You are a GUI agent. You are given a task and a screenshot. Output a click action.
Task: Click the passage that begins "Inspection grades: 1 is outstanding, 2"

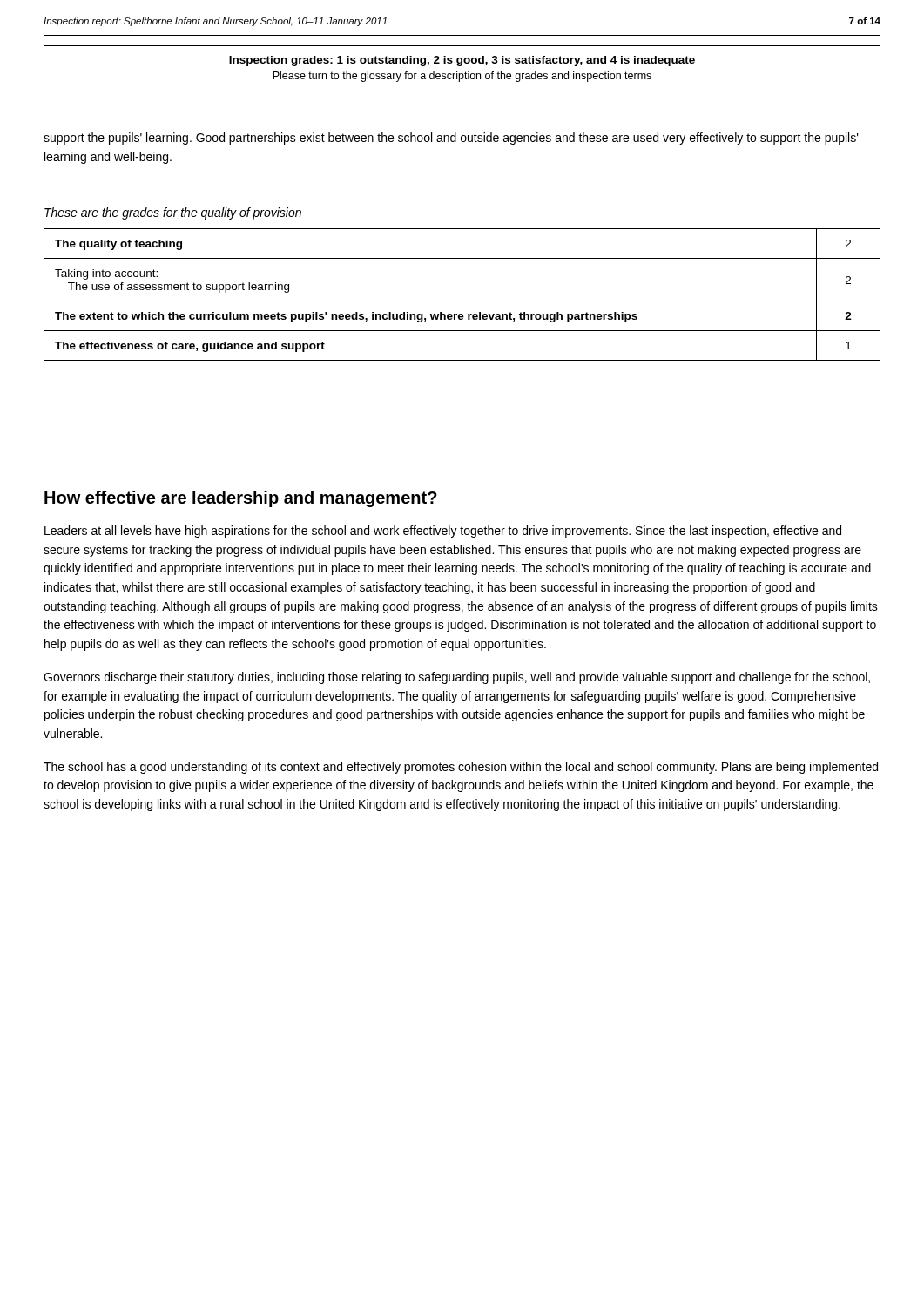pyautogui.click(x=462, y=68)
